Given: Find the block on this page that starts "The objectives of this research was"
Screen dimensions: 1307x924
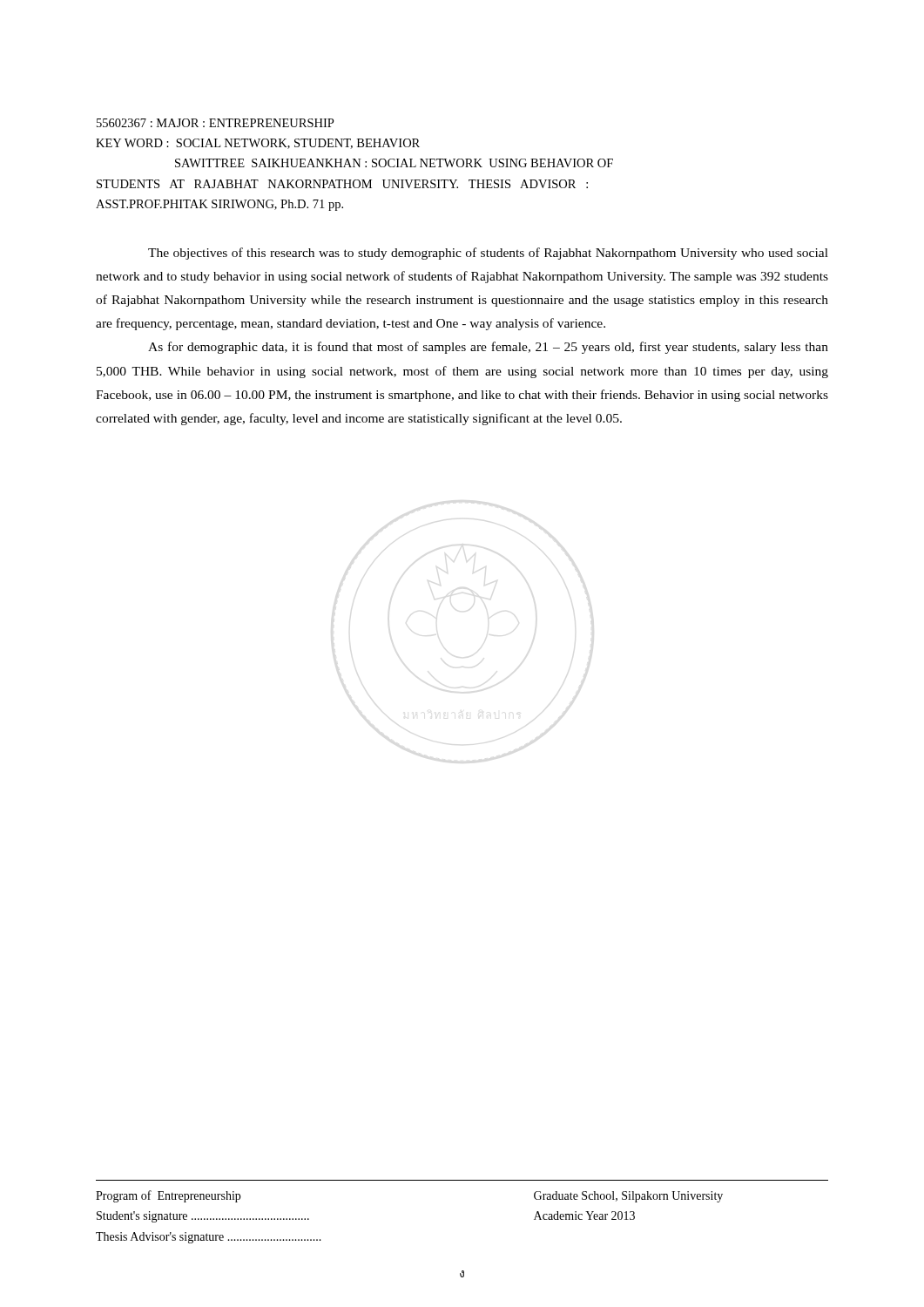Looking at the screenshot, I should click(462, 288).
